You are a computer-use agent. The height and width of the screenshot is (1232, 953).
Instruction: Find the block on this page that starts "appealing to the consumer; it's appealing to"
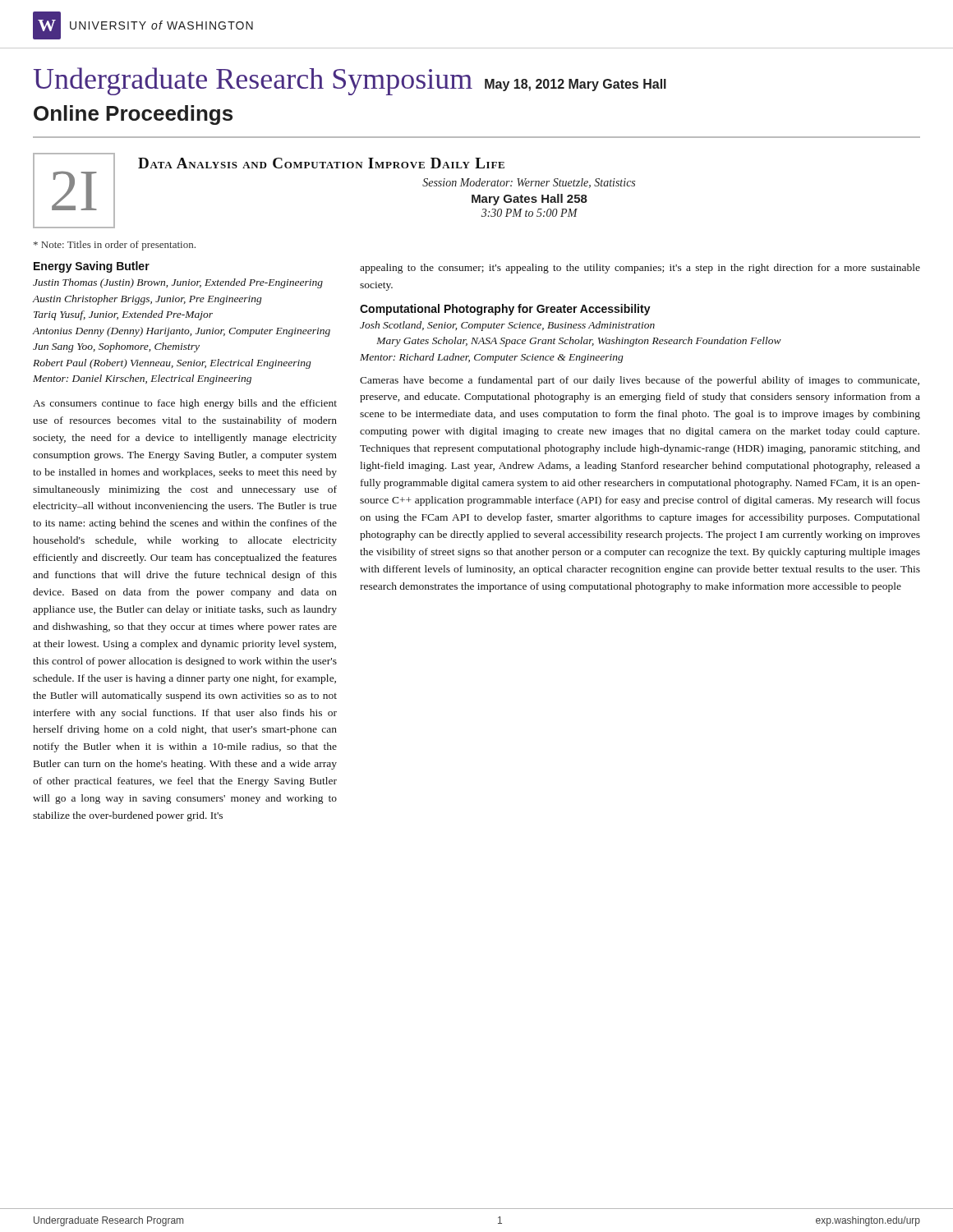pos(640,277)
